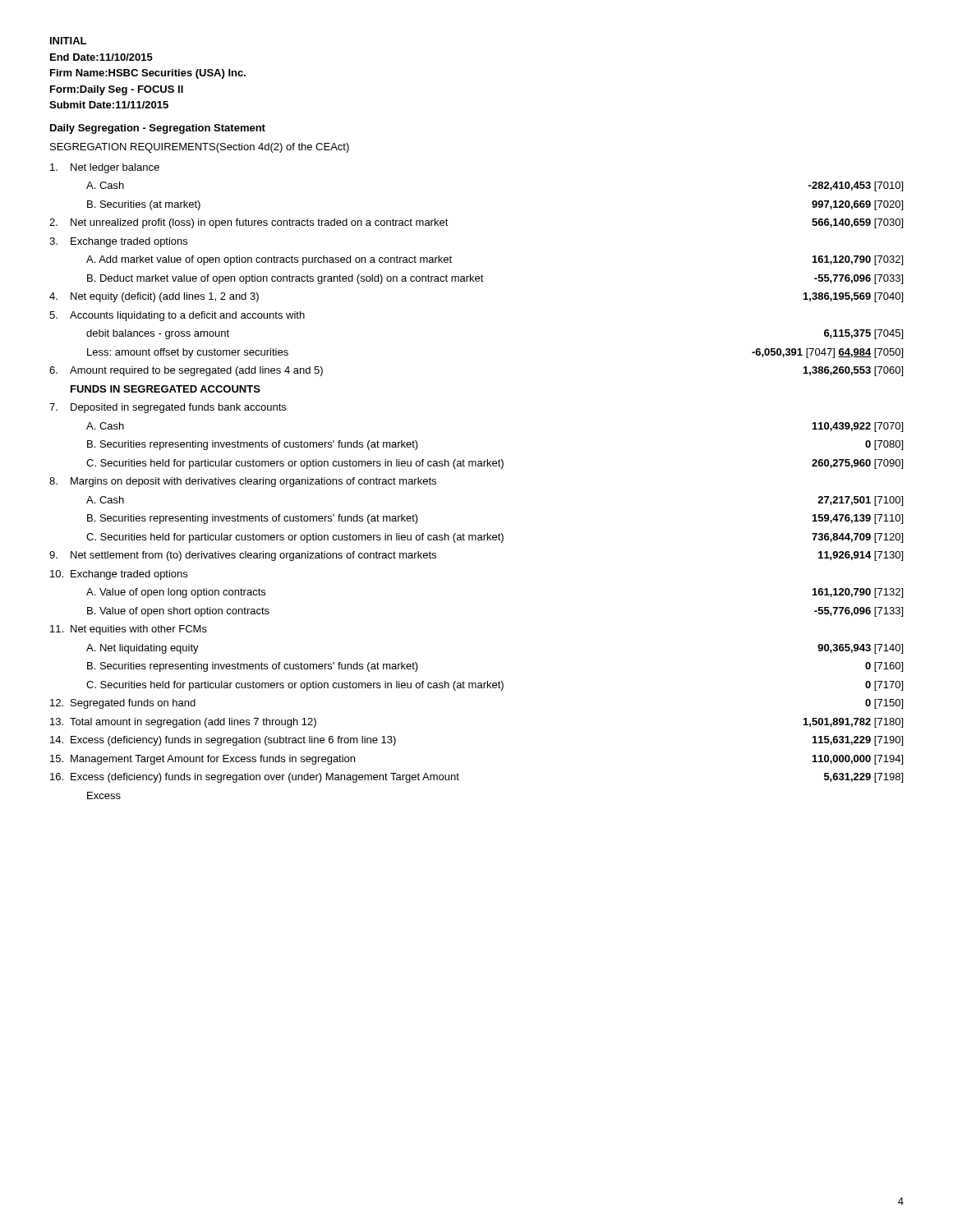Locate the list item containing "16. Excess (deficiency) funds in"

pyautogui.click(x=253, y=777)
